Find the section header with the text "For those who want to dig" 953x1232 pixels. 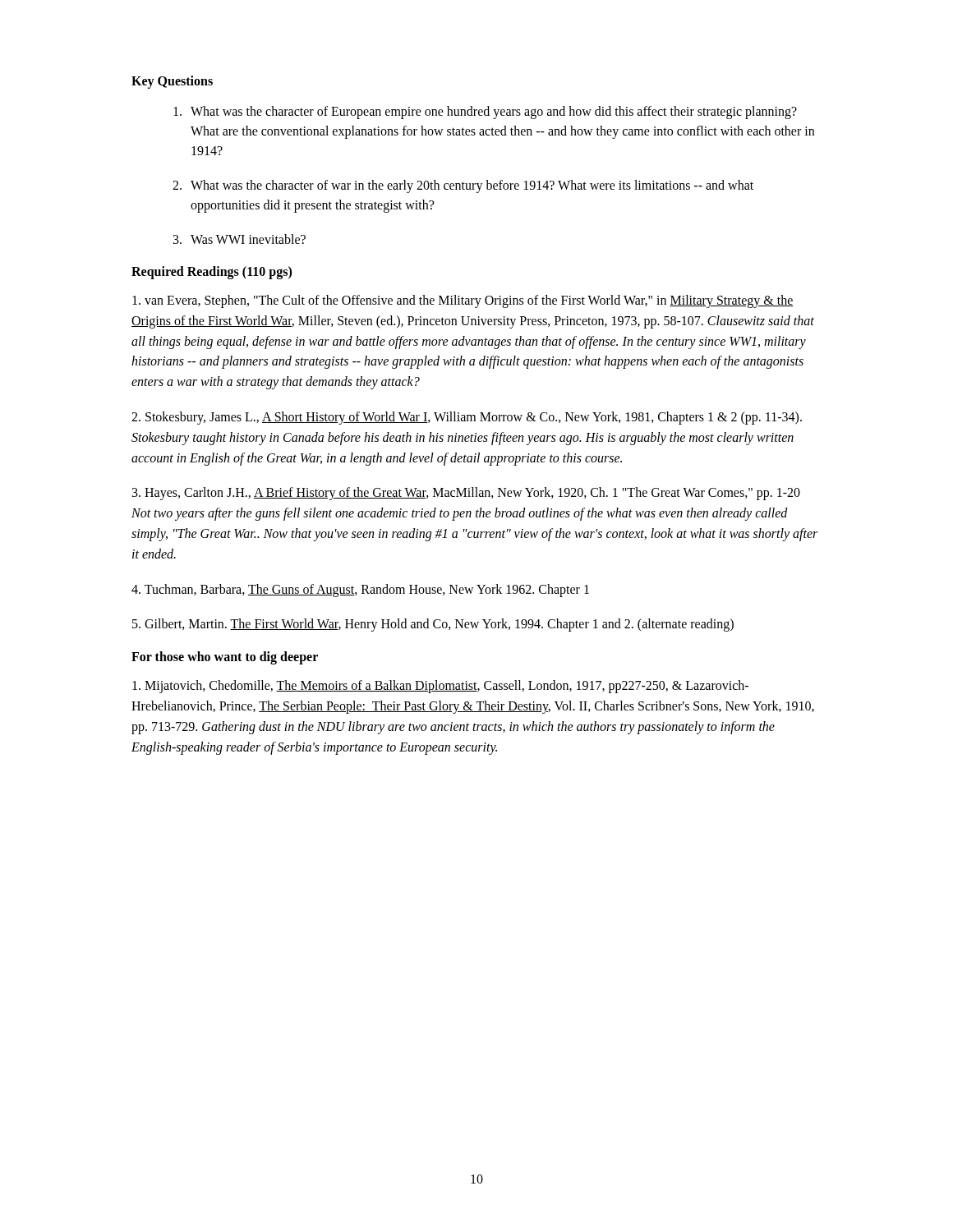225,657
